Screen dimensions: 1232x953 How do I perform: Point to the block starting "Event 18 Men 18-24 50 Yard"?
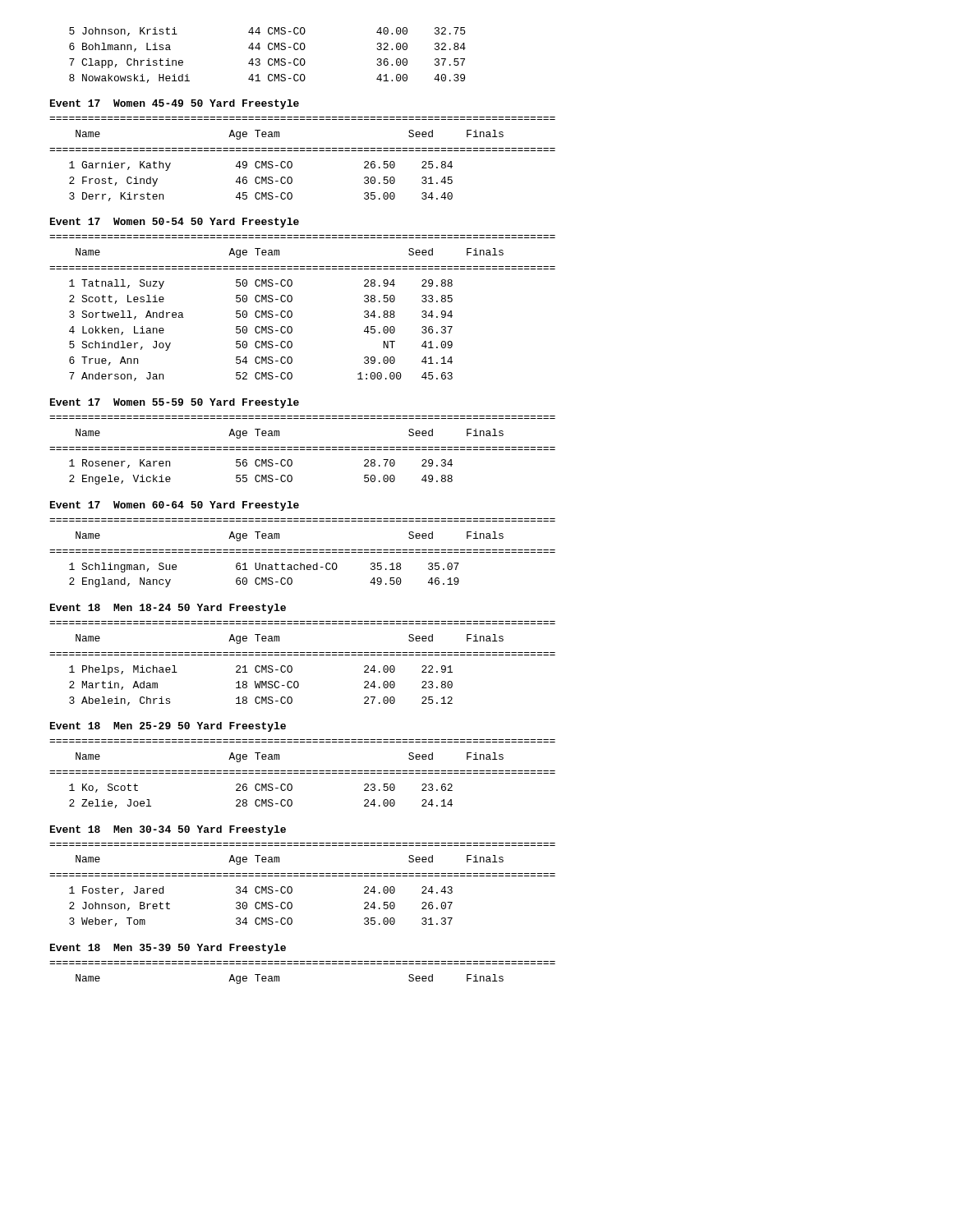click(168, 608)
